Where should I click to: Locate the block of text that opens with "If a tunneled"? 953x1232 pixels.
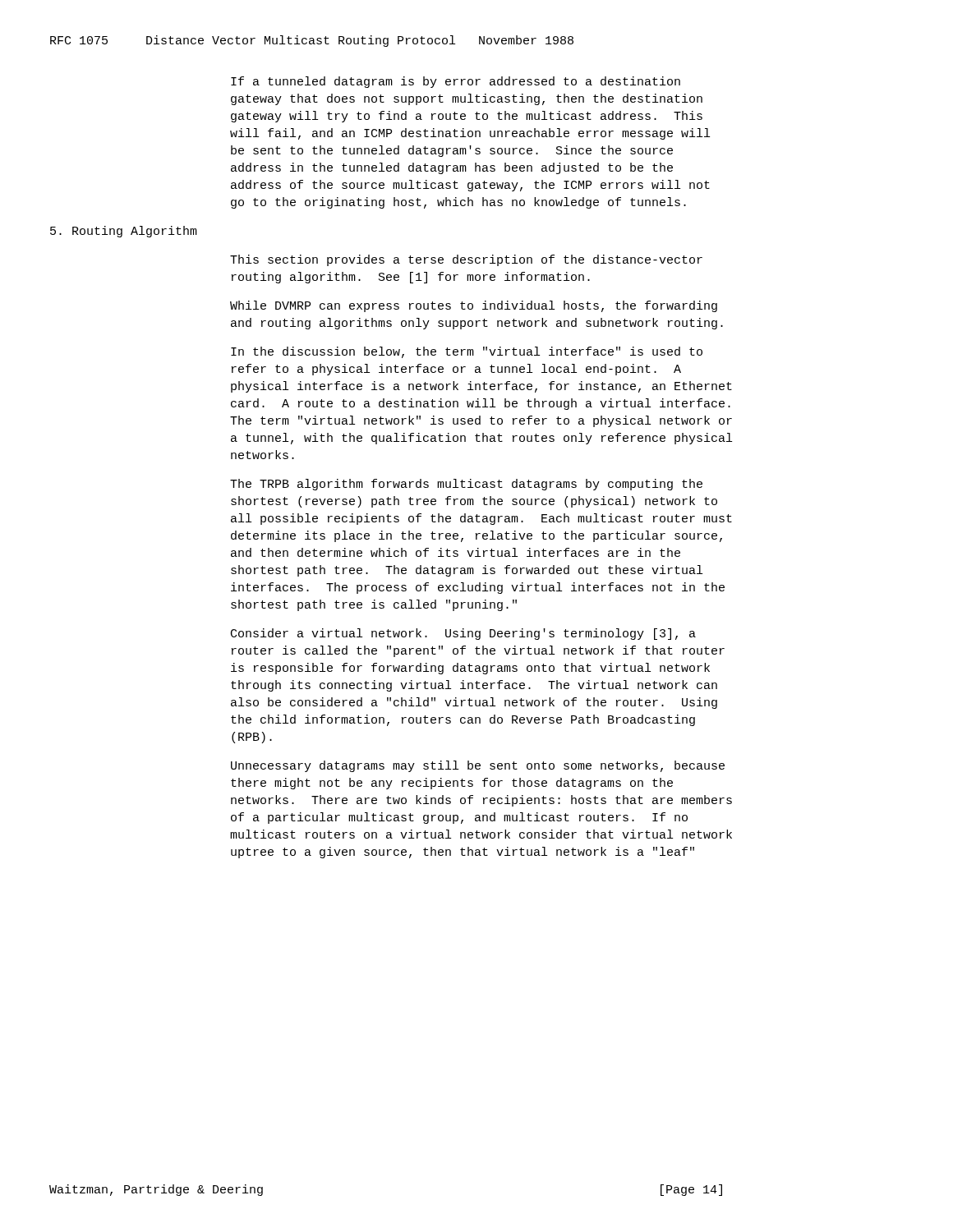coord(470,143)
